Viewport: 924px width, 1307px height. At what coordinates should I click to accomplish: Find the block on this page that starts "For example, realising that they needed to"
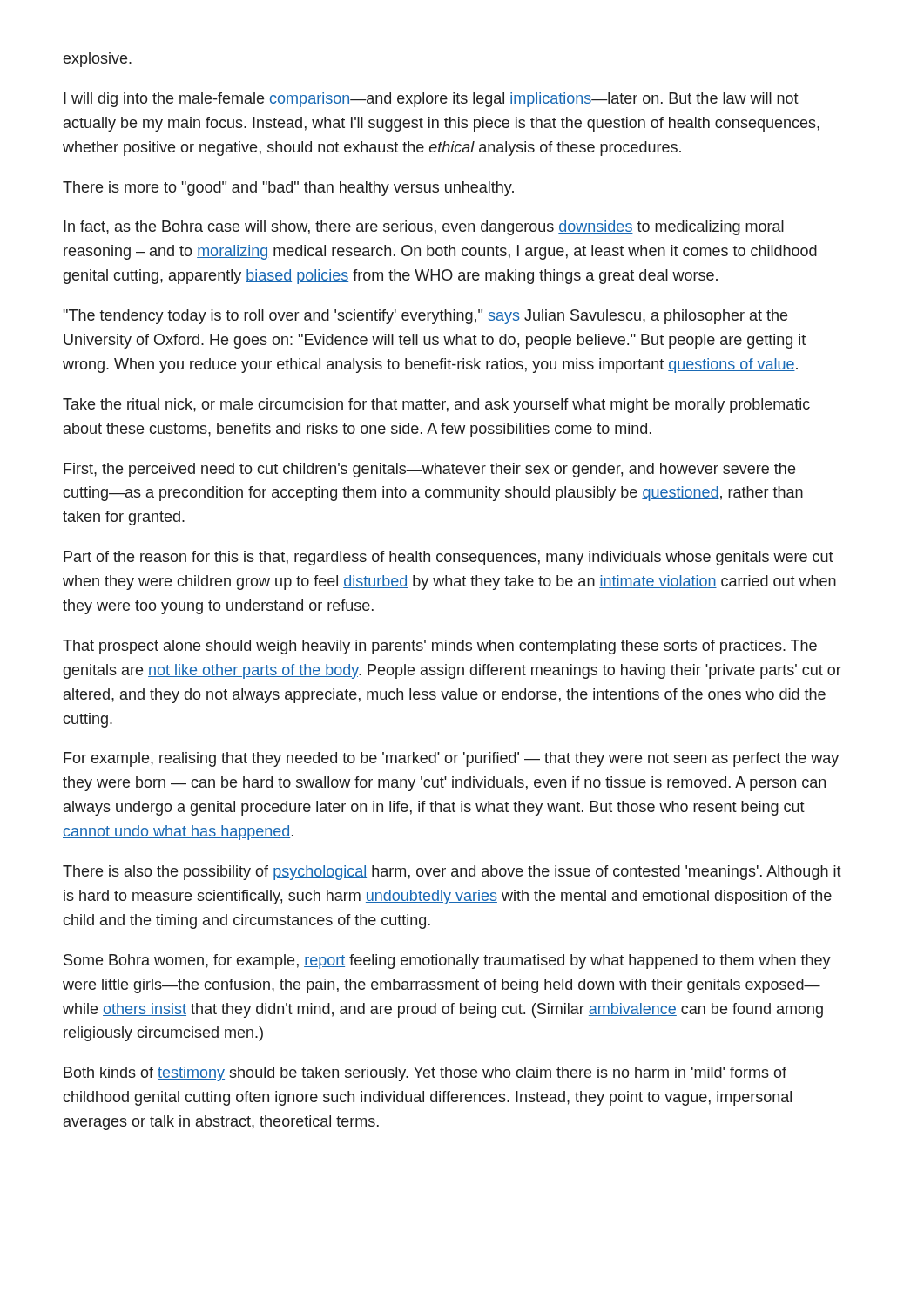(x=454, y=796)
